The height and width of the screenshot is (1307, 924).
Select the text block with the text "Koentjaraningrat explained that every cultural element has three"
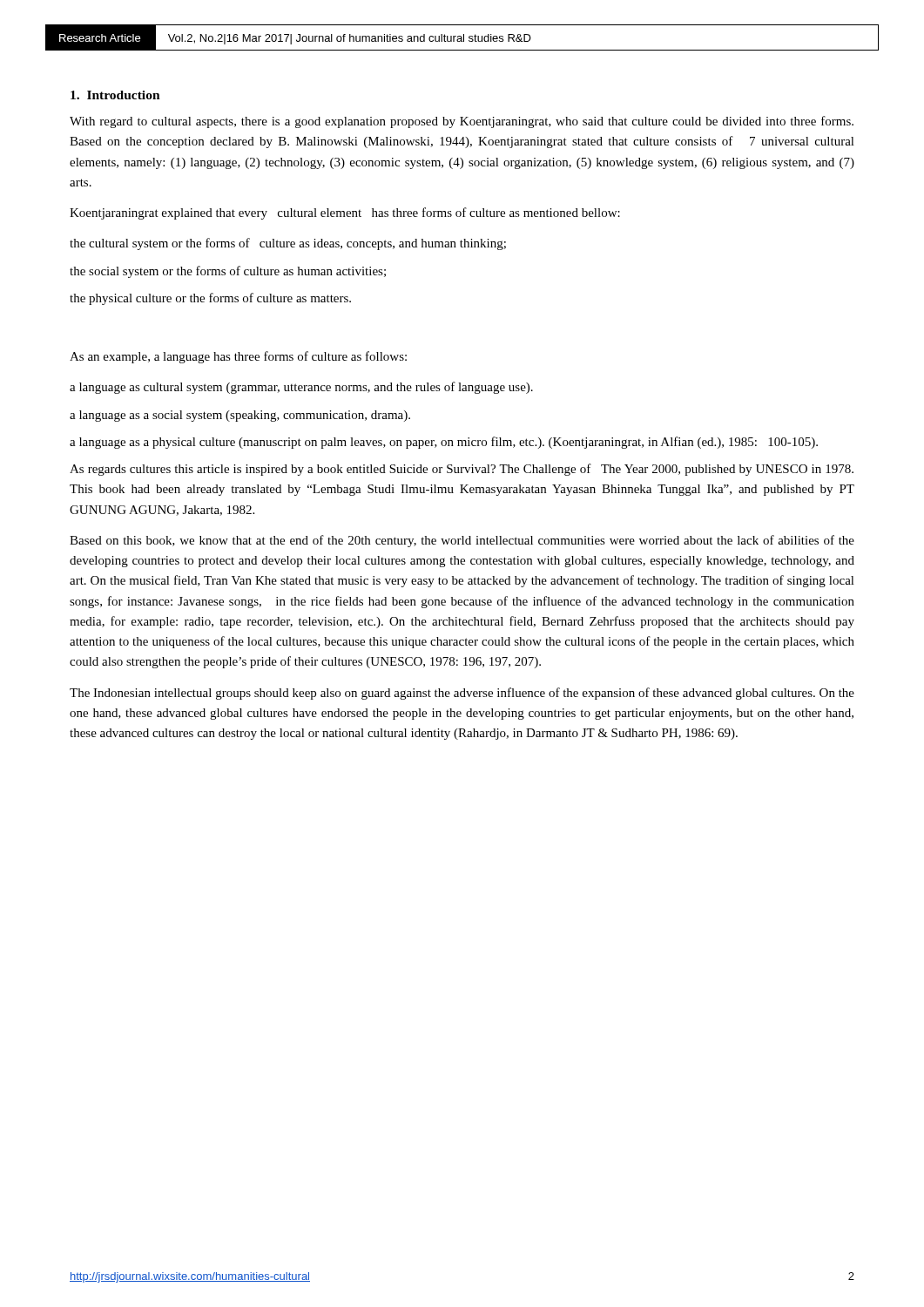pyautogui.click(x=345, y=213)
